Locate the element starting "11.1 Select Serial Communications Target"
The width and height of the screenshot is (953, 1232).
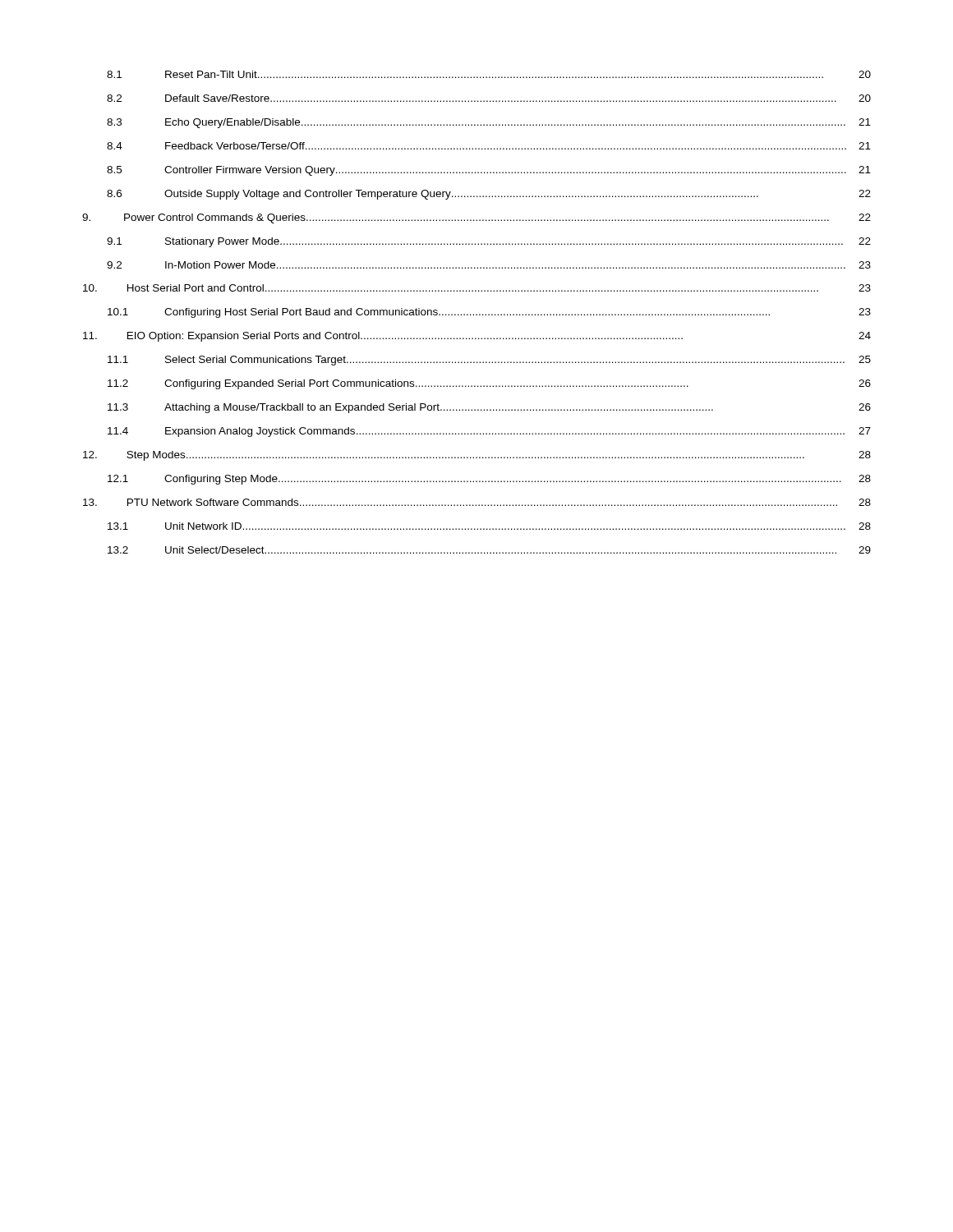pos(476,360)
